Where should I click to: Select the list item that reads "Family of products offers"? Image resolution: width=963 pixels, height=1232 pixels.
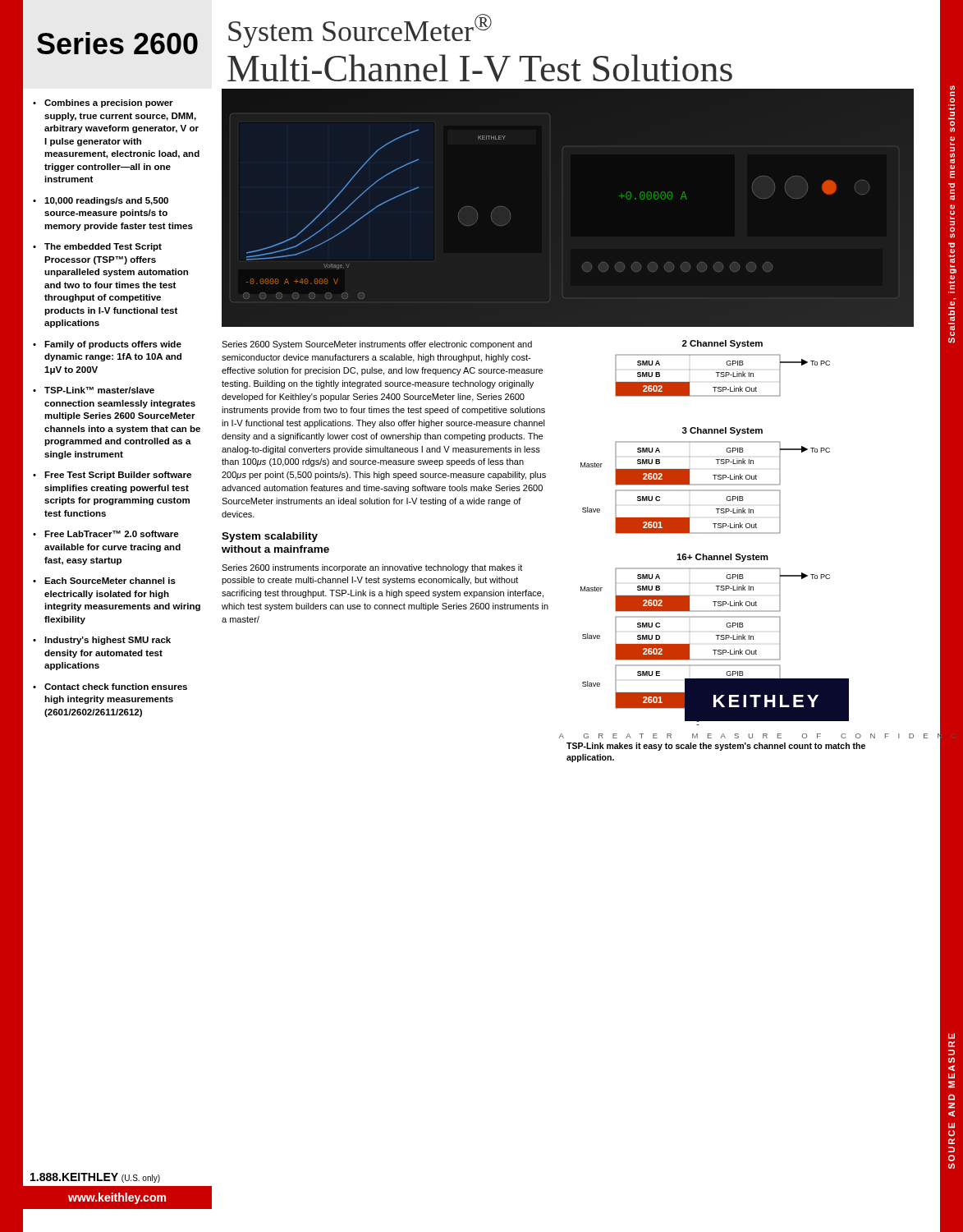pyautogui.click(x=113, y=357)
